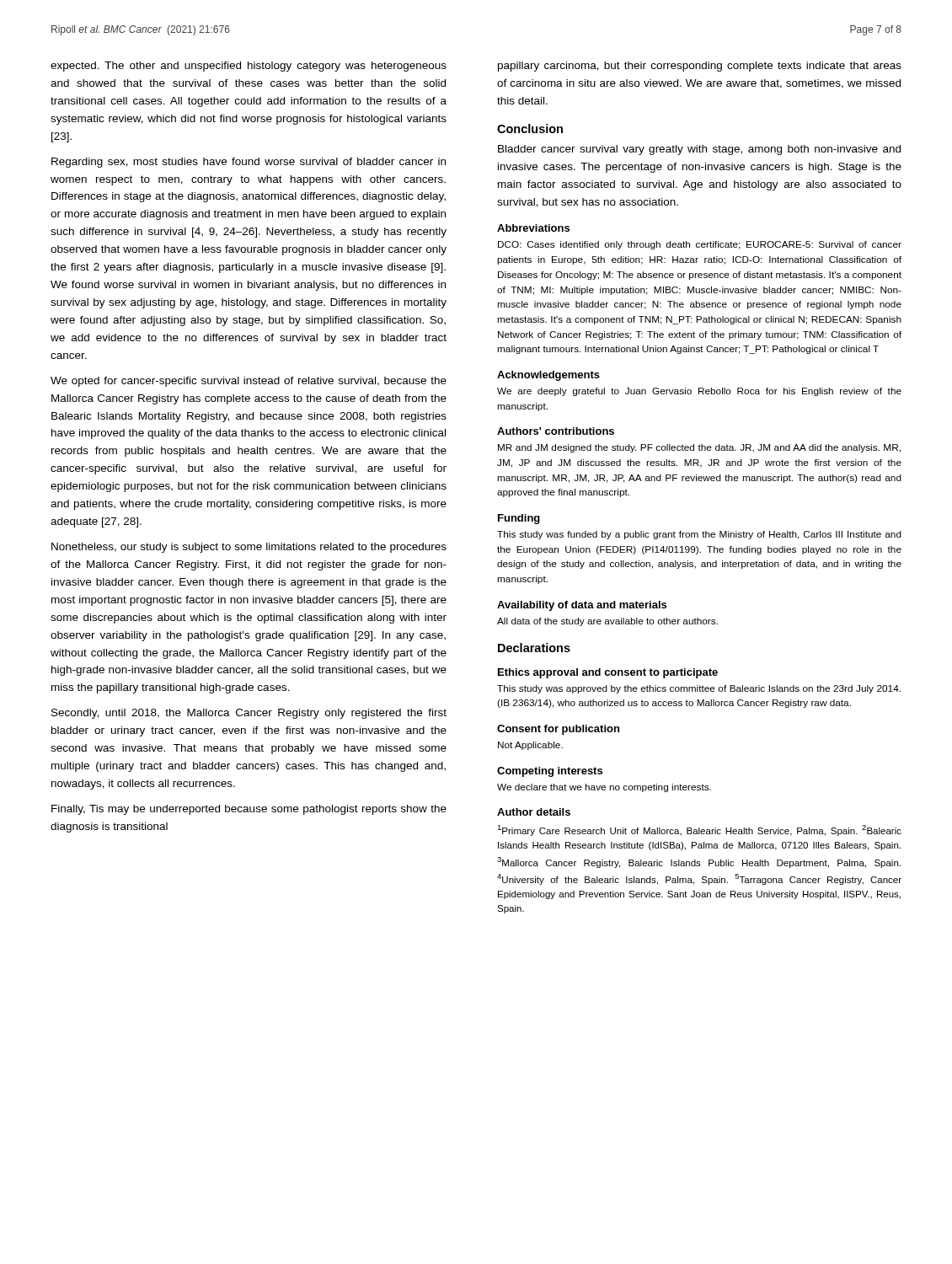This screenshot has width=952, height=1264.
Task: Select the section header containing "Availability of data"
Action: 582,604
